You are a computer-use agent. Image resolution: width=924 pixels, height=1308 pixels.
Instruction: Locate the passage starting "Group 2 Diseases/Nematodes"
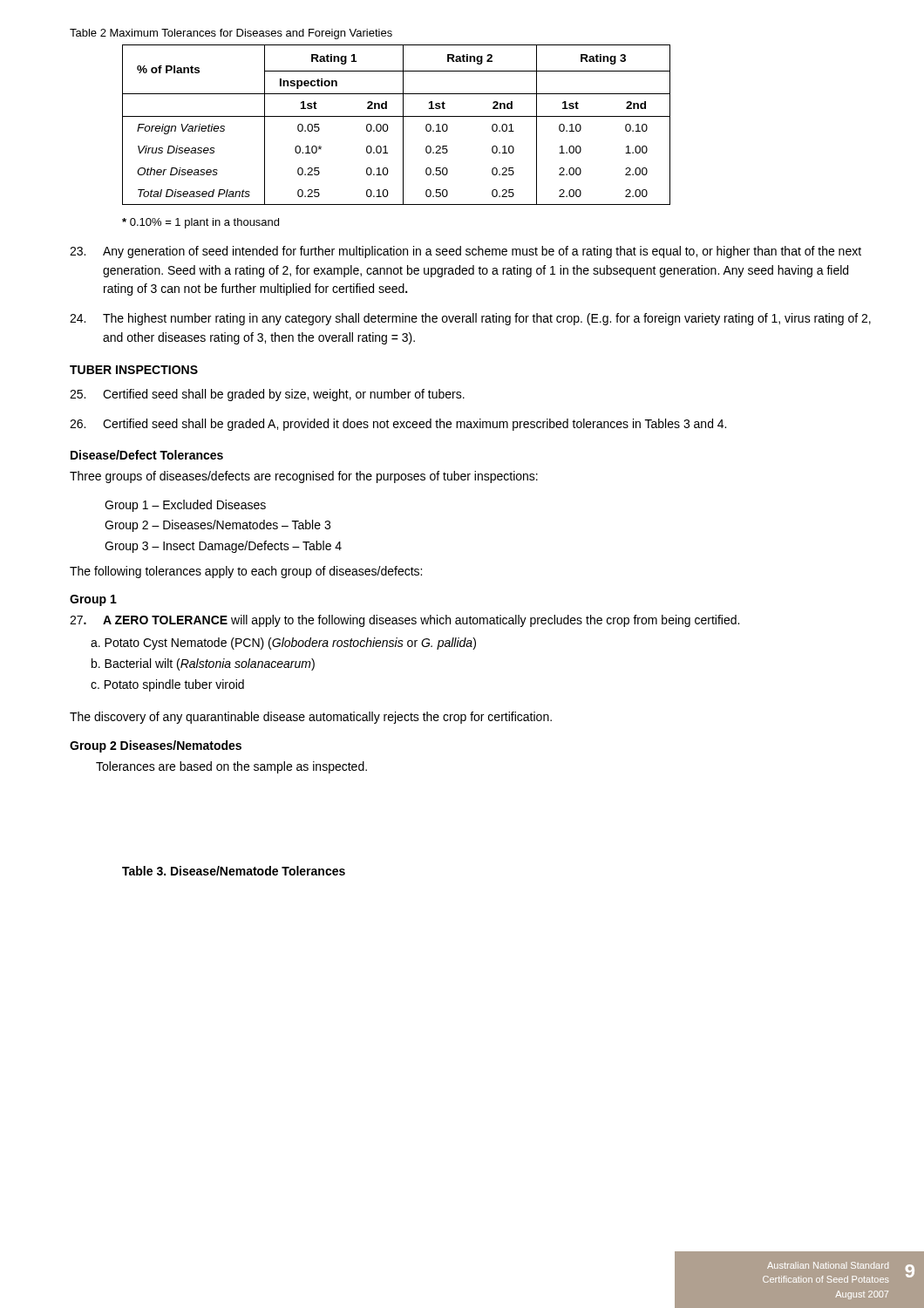coord(156,746)
